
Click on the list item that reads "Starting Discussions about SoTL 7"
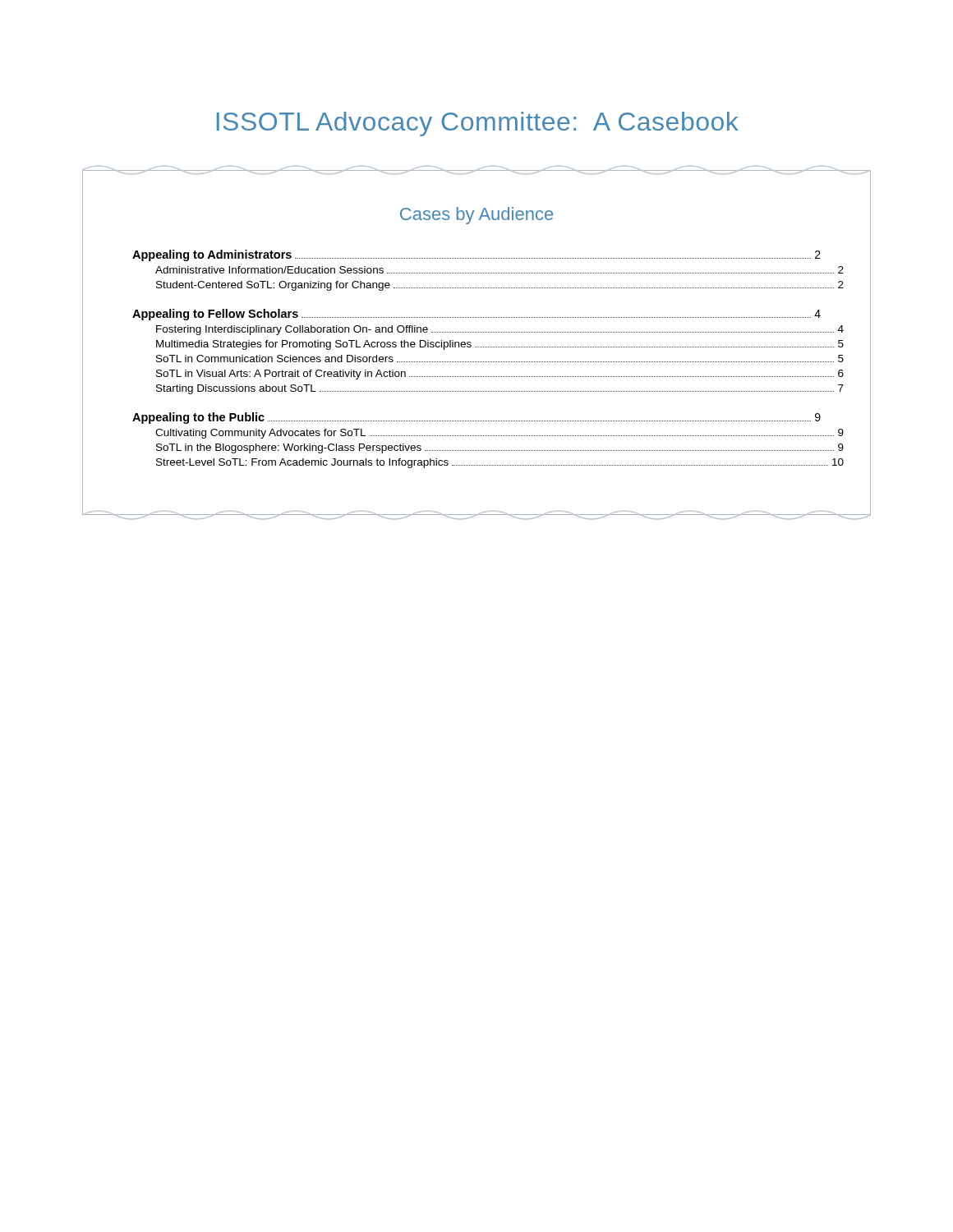point(499,388)
